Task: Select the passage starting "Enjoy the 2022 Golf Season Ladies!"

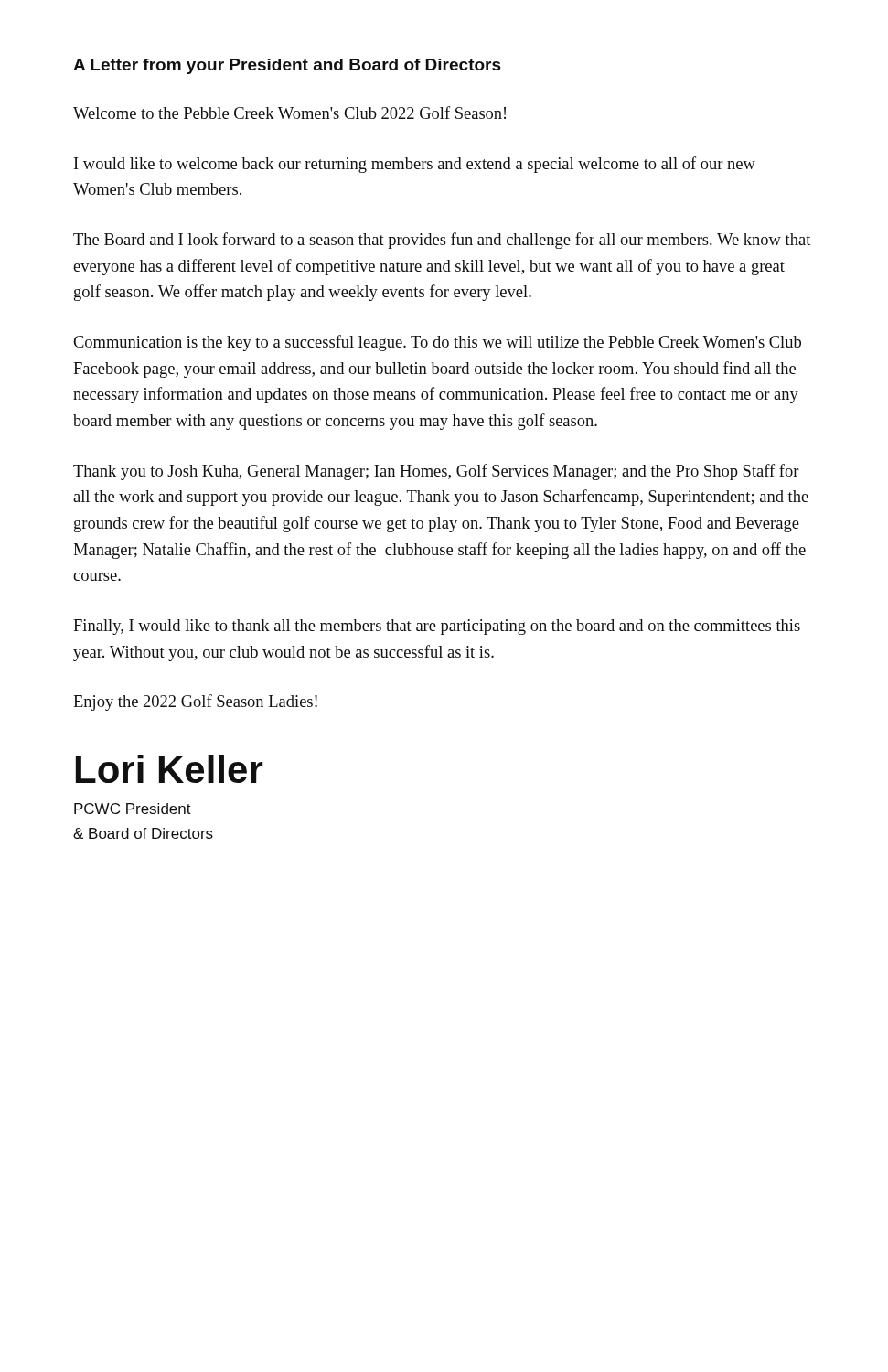Action: (196, 702)
